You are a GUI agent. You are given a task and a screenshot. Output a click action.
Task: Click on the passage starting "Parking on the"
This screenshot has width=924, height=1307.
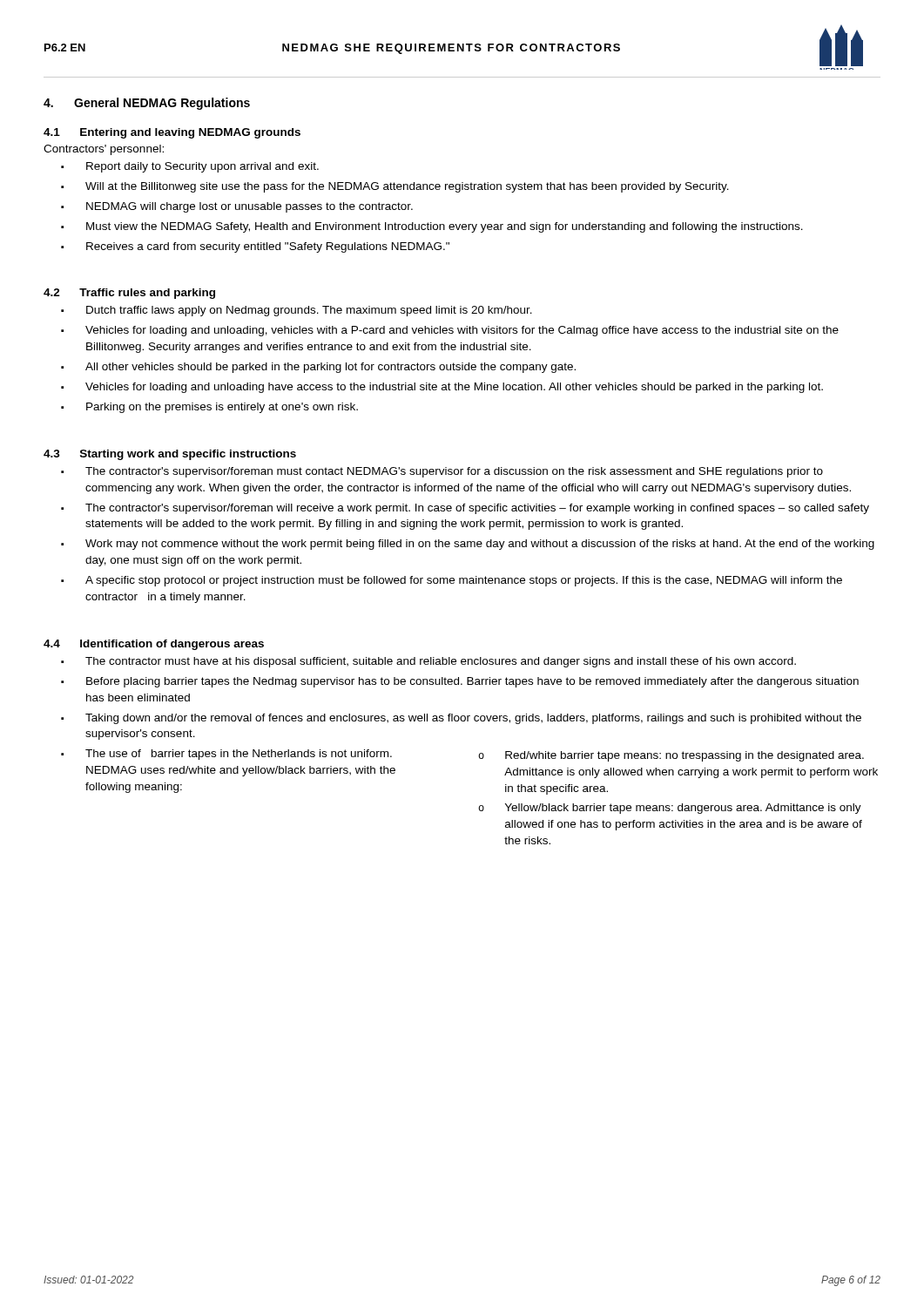coord(222,406)
